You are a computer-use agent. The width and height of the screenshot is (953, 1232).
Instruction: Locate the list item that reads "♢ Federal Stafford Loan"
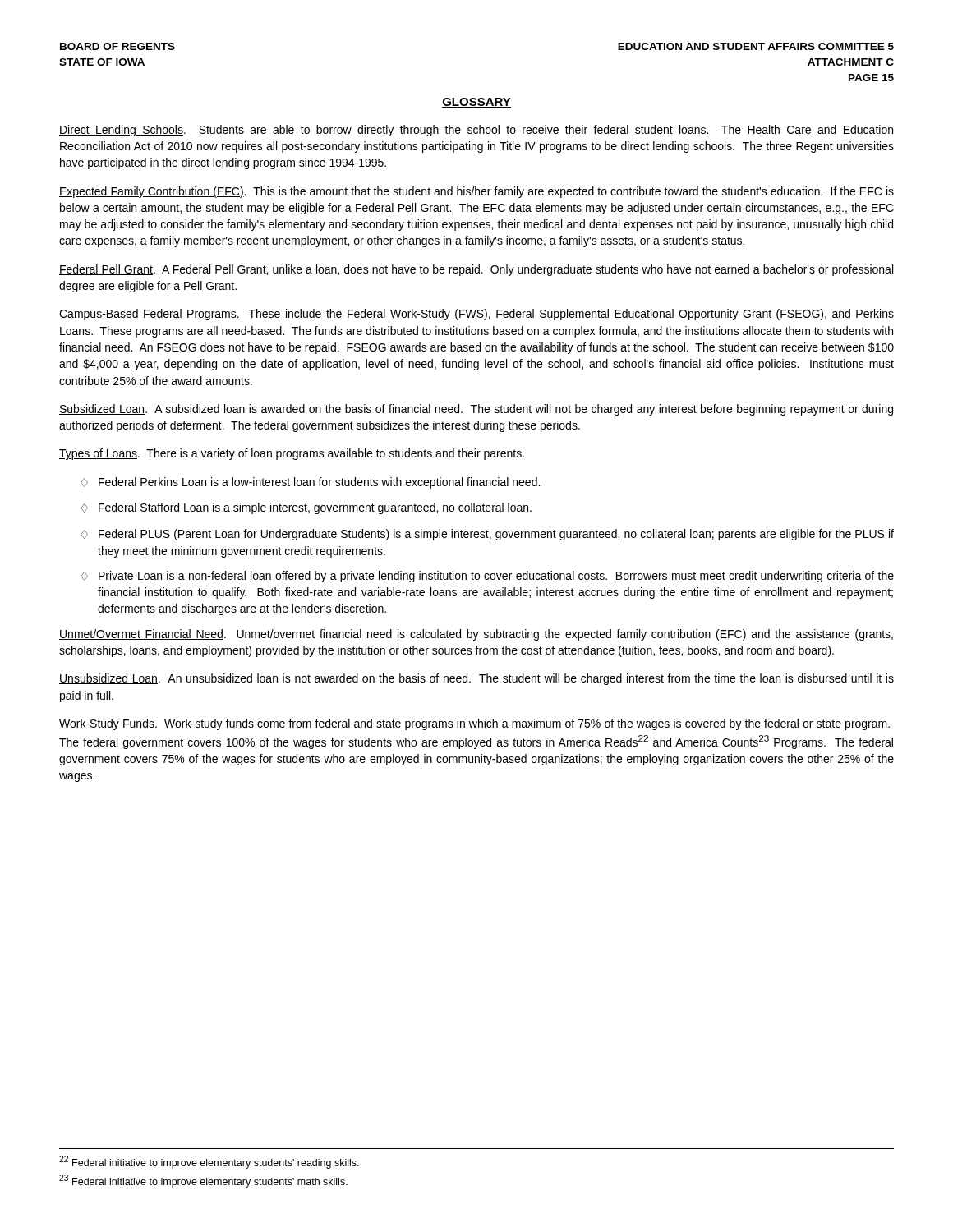[486, 509]
